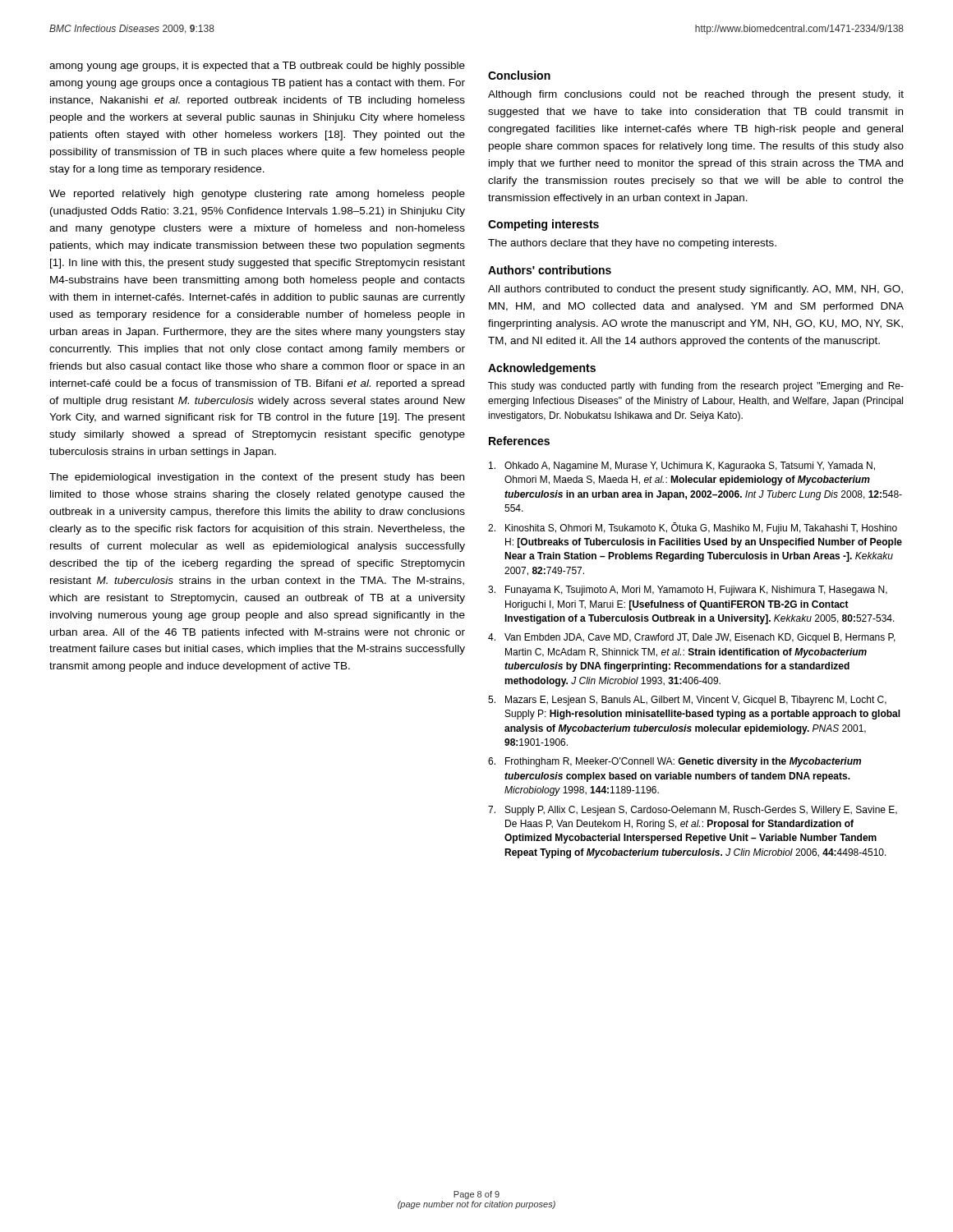The height and width of the screenshot is (1232, 953).
Task: Find the block starting "This study was conducted partly with funding from"
Action: [696, 401]
